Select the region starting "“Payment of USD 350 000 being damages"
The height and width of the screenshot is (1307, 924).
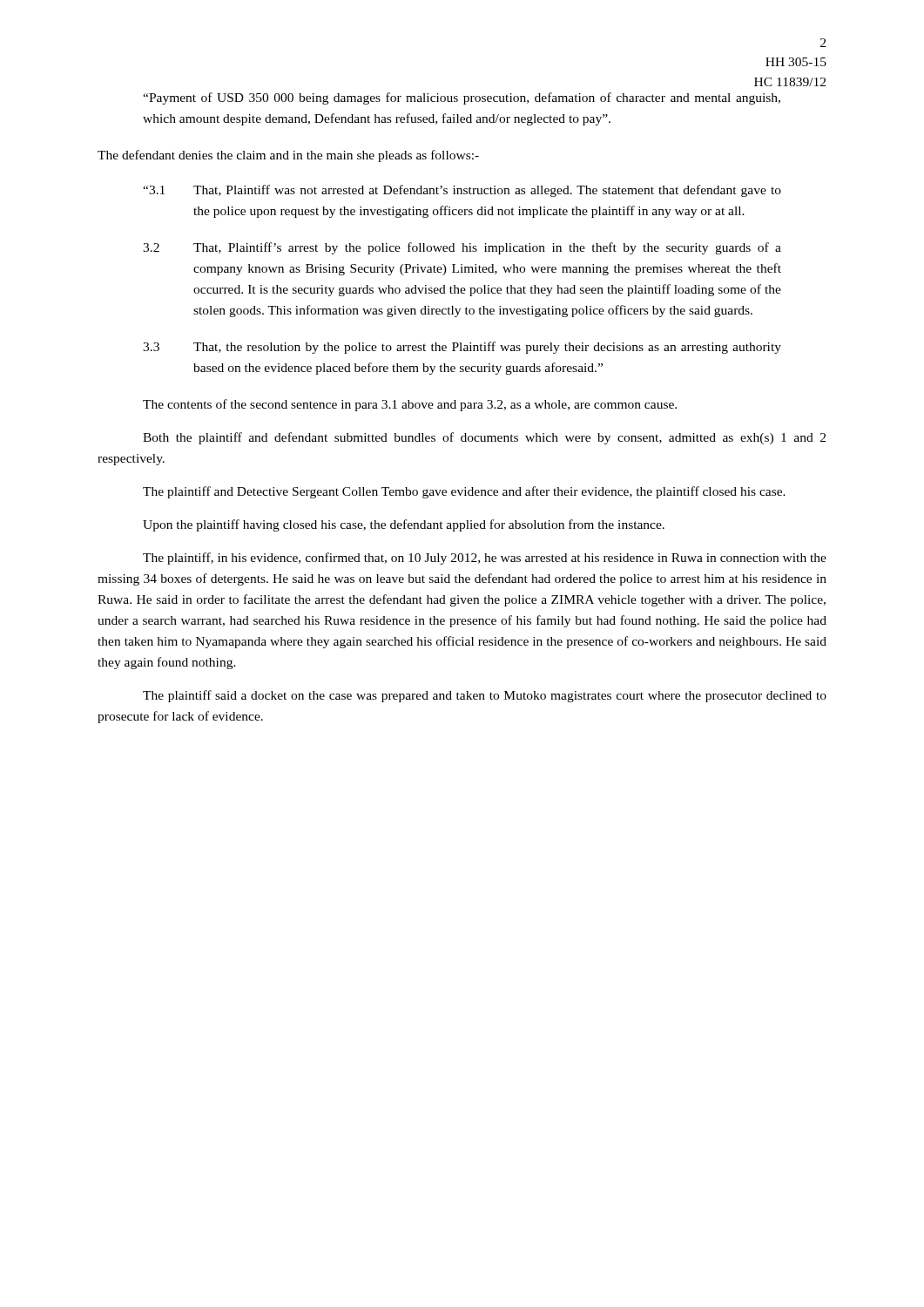coord(462,108)
